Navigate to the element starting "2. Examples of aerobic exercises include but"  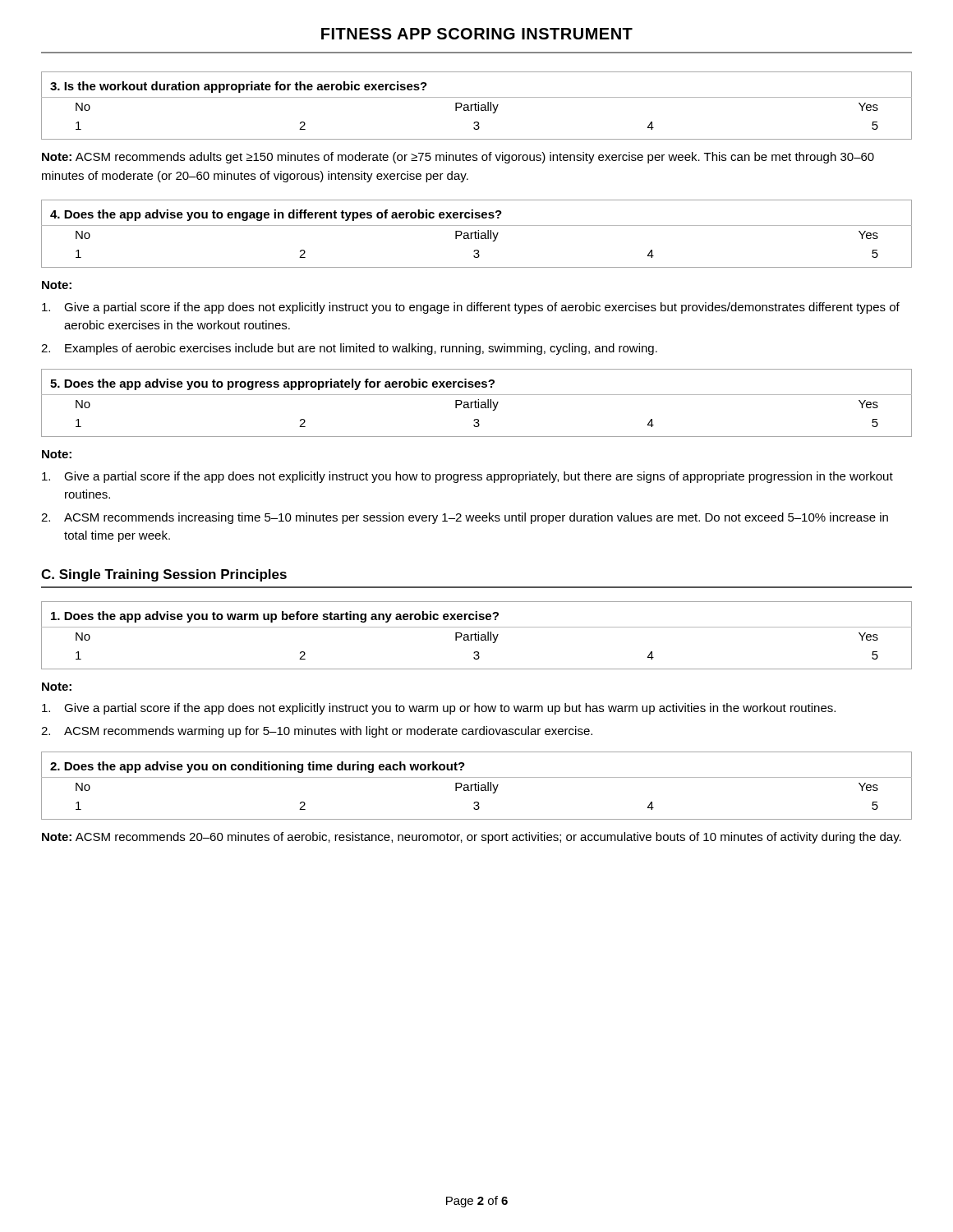click(476, 348)
